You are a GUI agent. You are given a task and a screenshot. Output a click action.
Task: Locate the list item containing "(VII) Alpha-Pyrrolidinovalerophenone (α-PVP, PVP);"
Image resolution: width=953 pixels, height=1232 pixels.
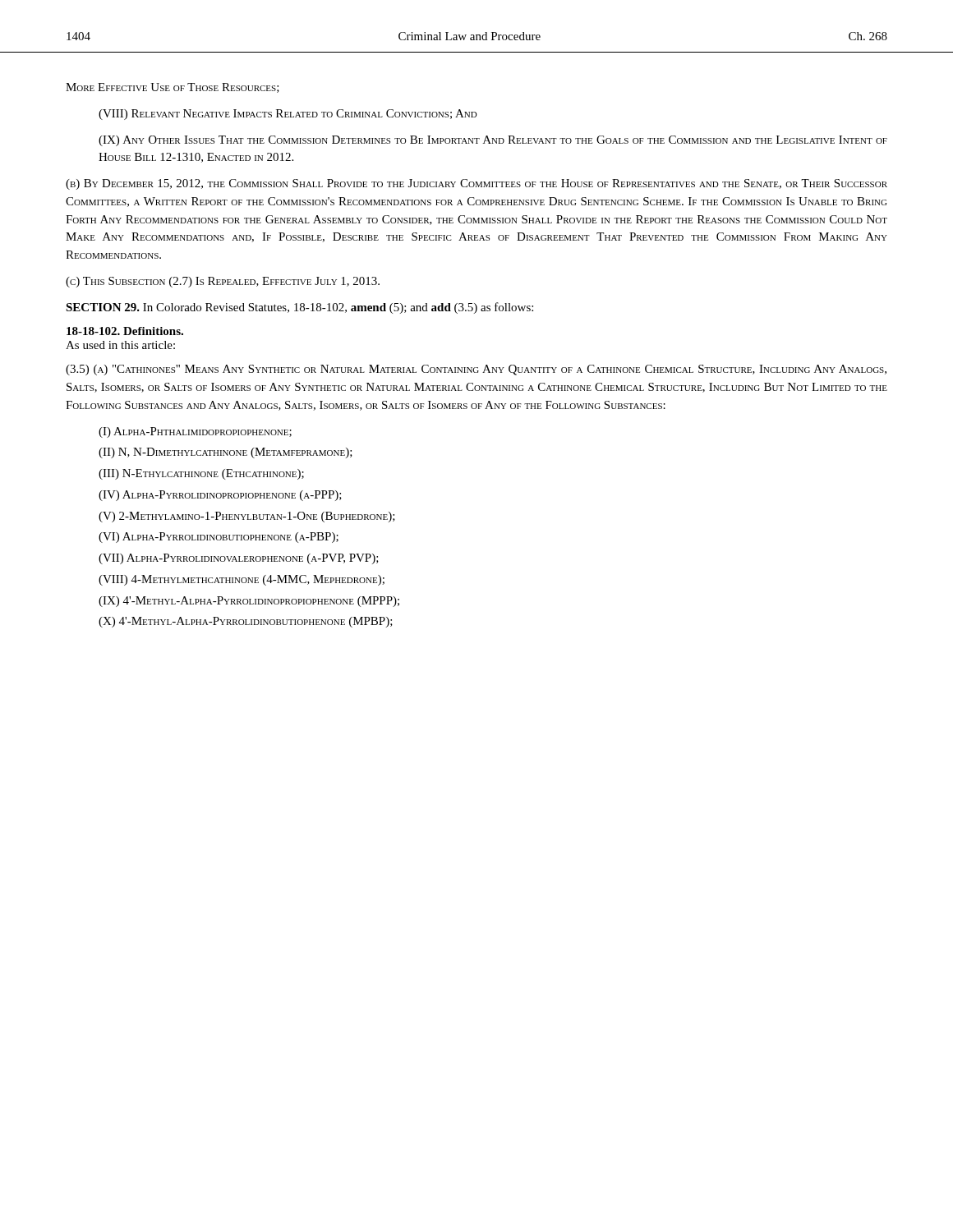click(x=239, y=558)
